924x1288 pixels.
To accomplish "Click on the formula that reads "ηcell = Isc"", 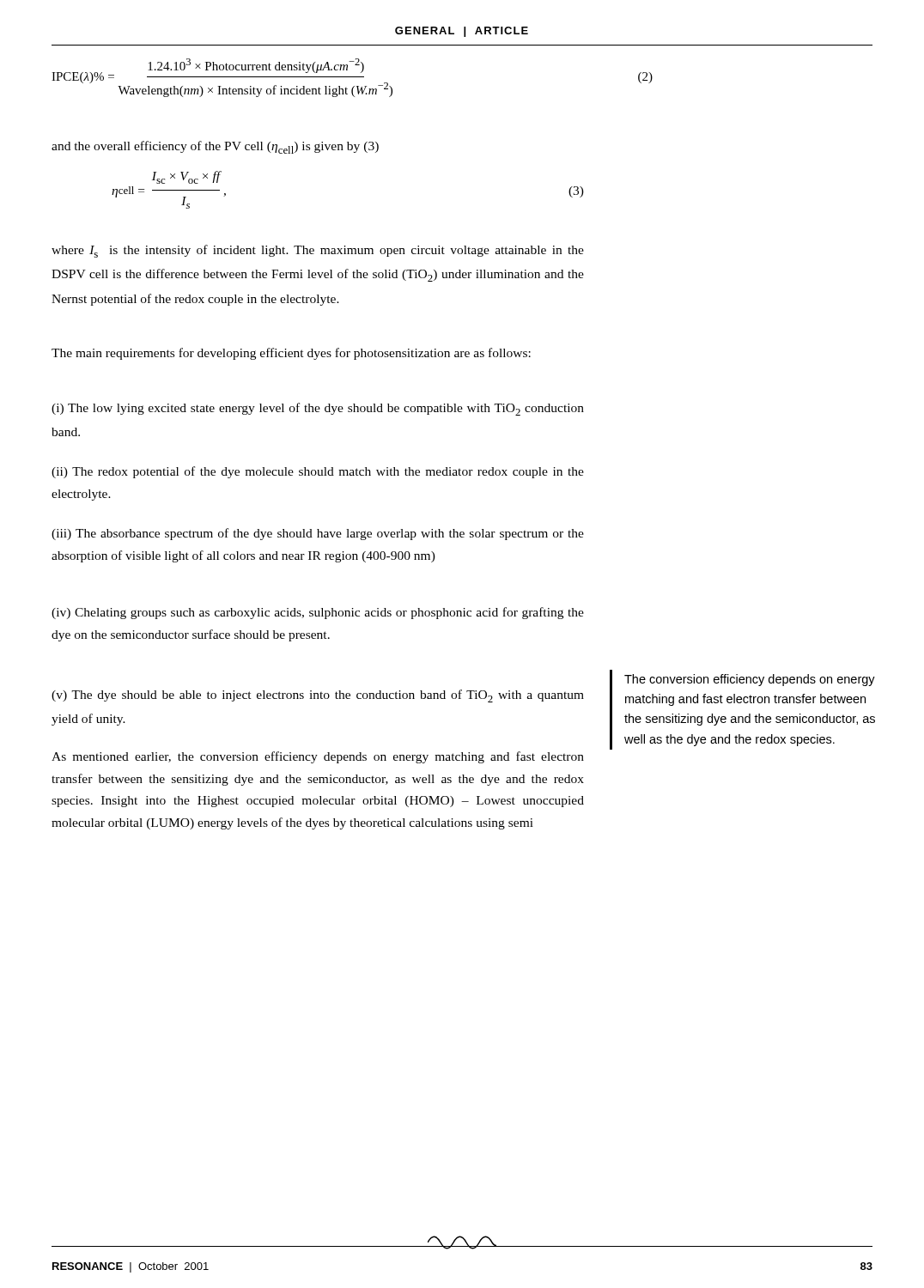I will 187,177.
